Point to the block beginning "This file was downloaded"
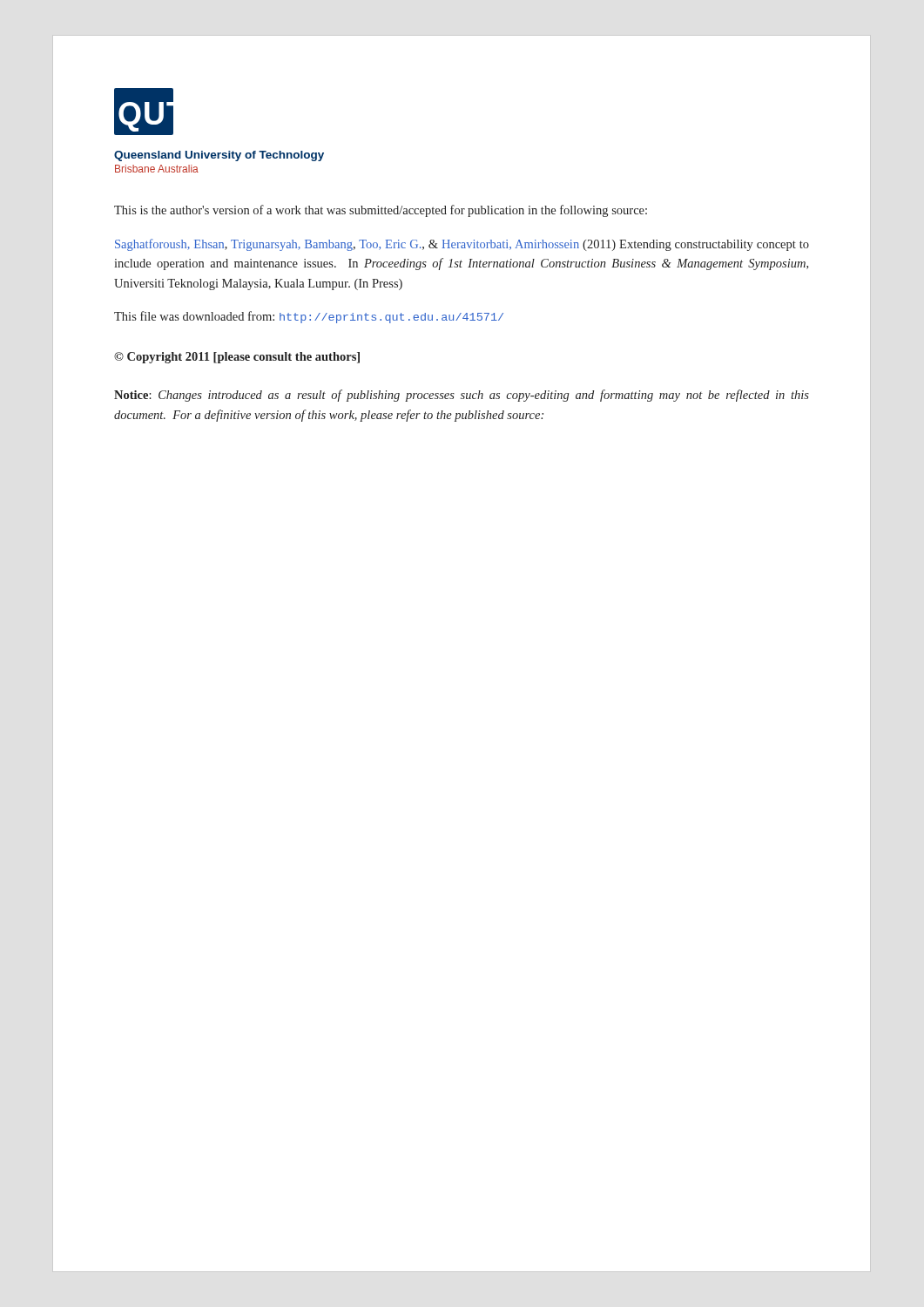The width and height of the screenshot is (924, 1307). (x=309, y=317)
